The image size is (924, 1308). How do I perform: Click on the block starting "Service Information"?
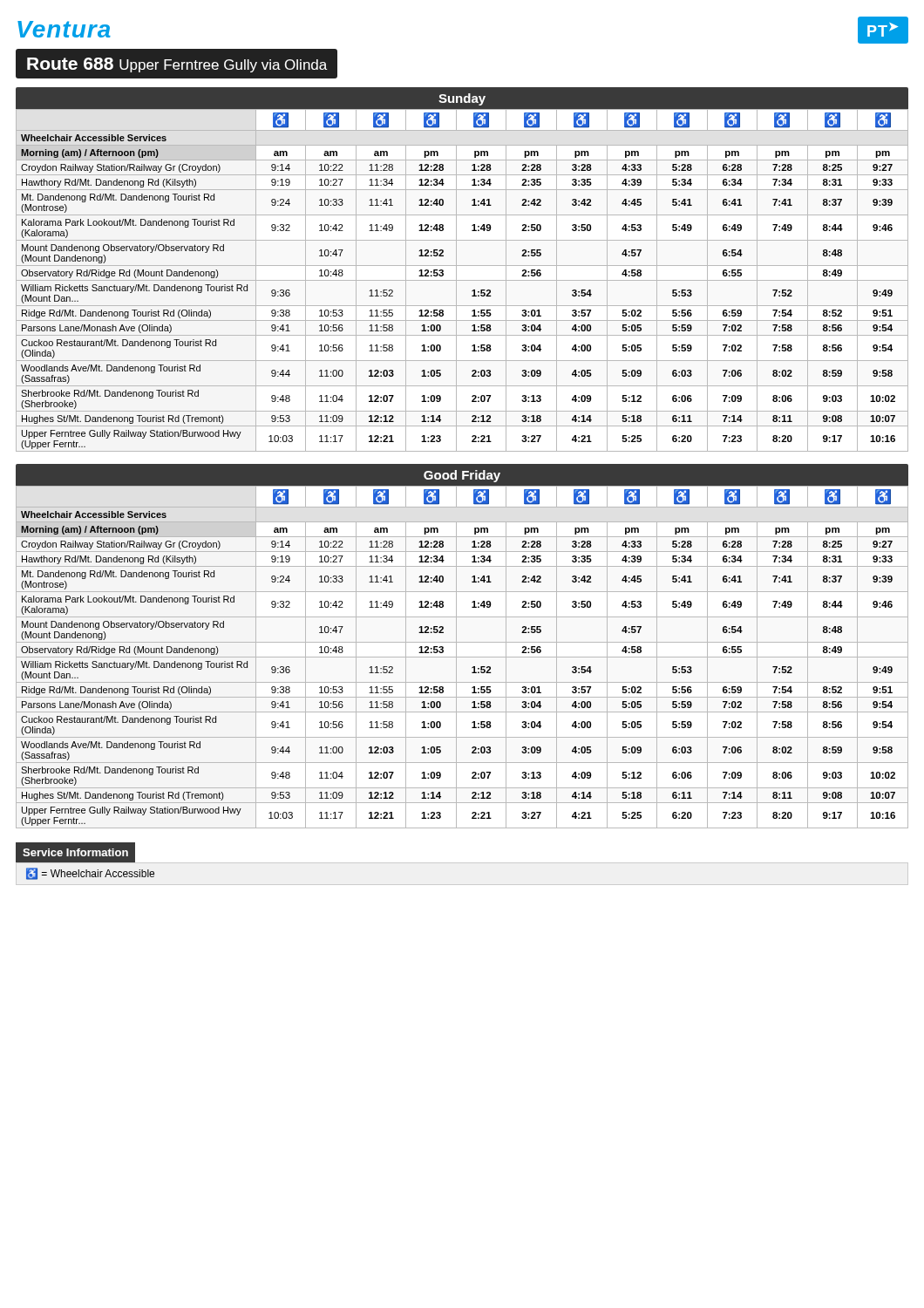pyautogui.click(x=76, y=852)
